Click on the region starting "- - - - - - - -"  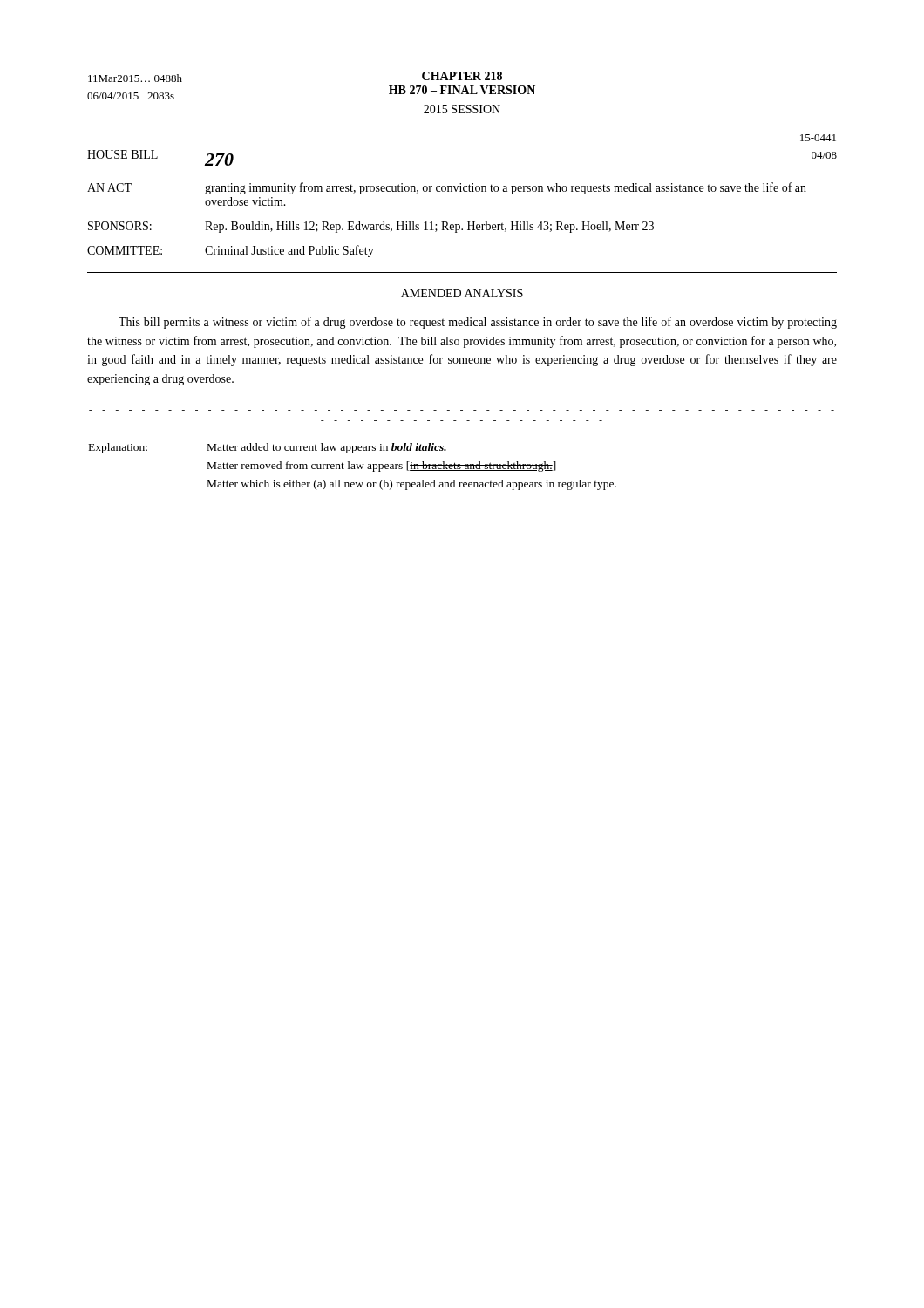[x=462, y=415]
